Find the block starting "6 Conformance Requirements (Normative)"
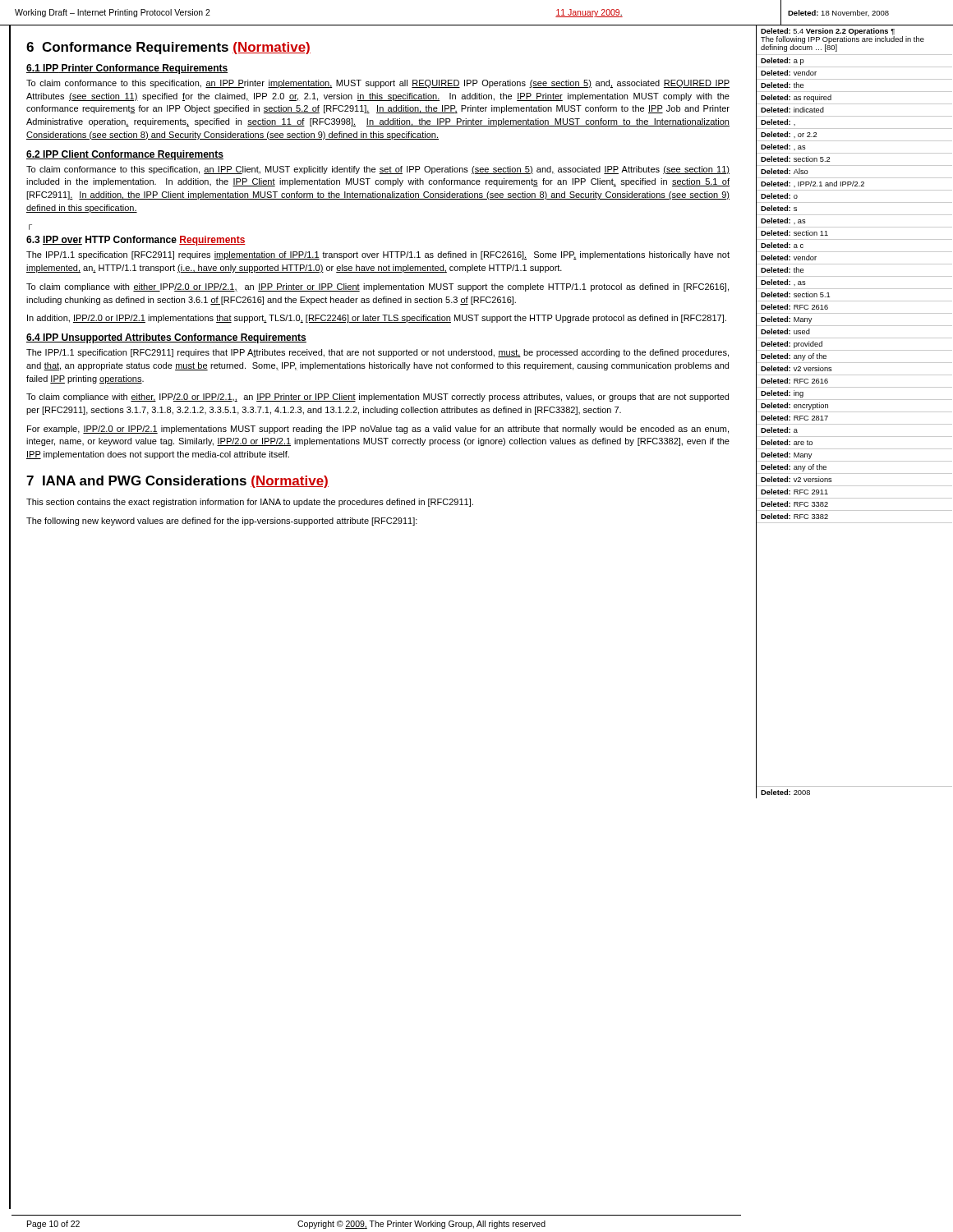The image size is (953, 1232). tap(168, 47)
